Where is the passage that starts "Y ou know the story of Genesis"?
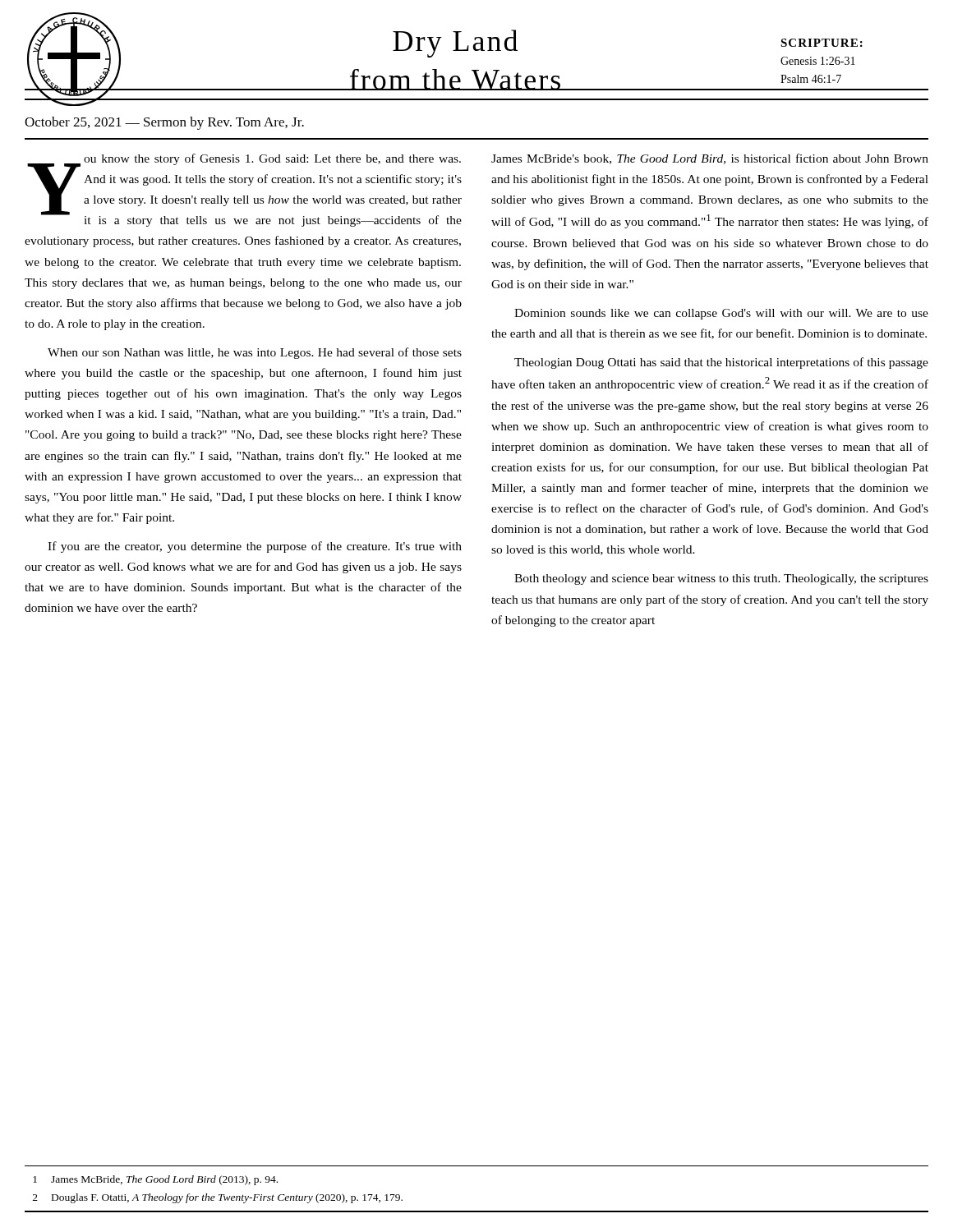 click(x=243, y=383)
